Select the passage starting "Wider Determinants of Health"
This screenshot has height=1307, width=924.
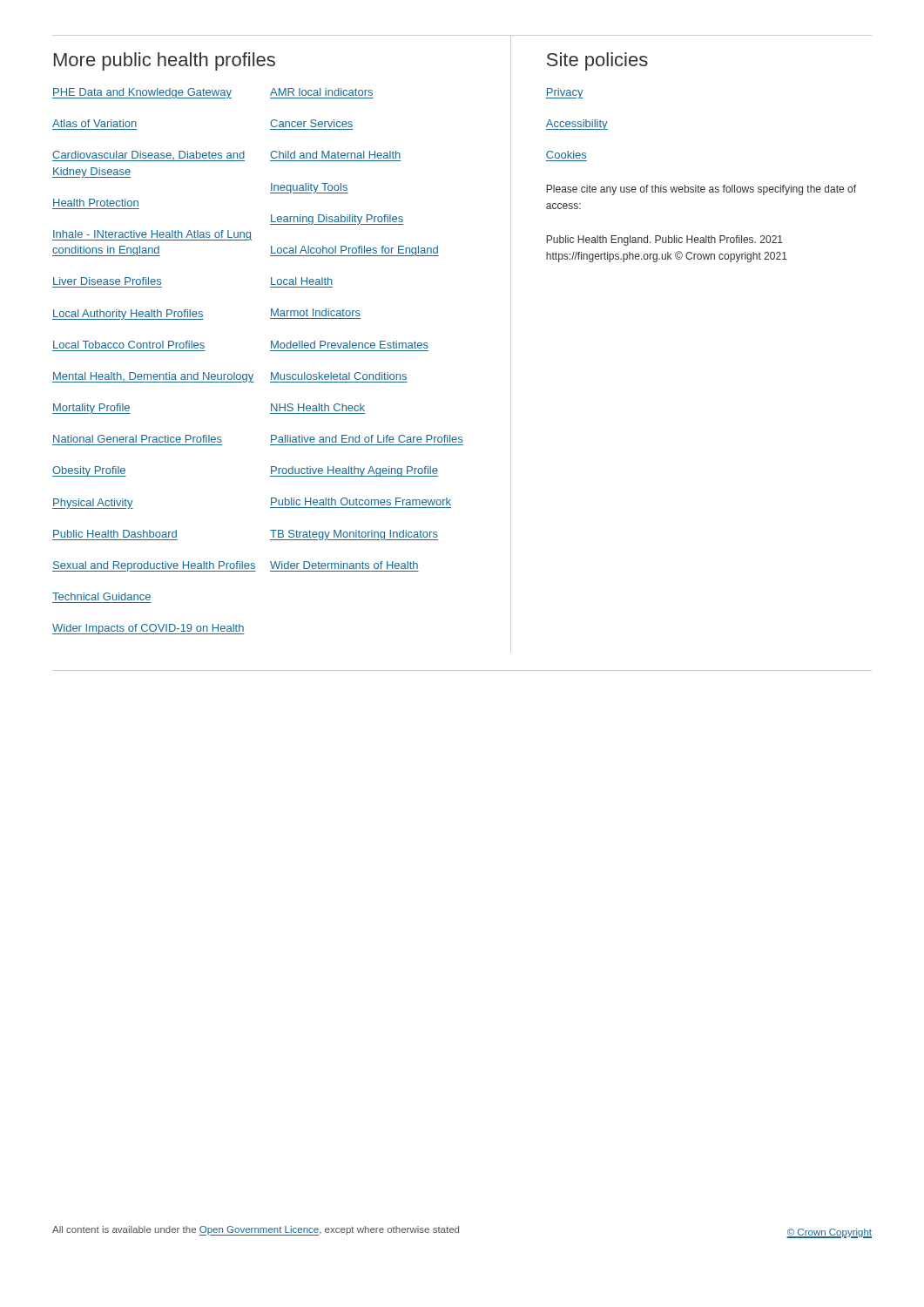[x=344, y=565]
